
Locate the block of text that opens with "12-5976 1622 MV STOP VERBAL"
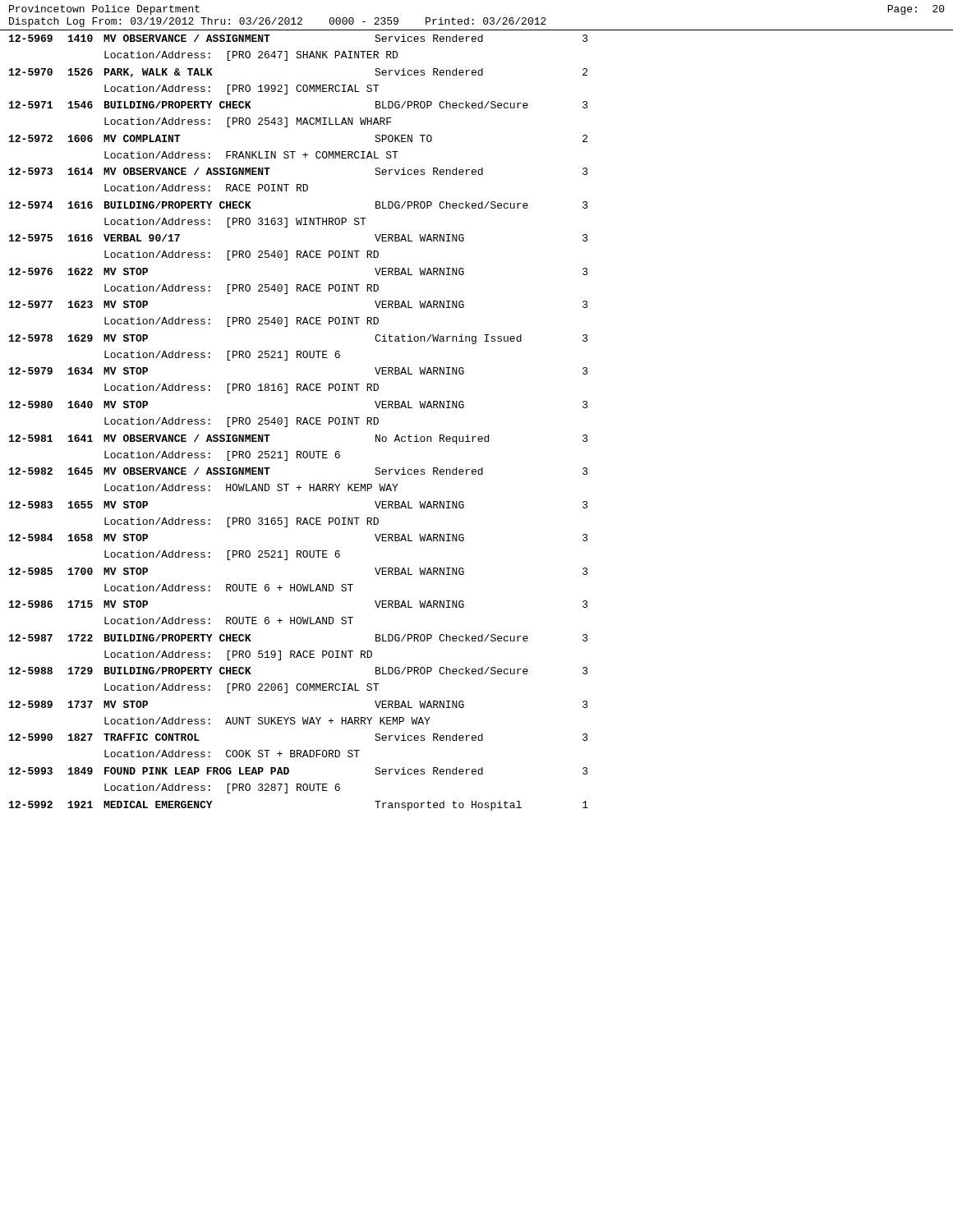pyautogui.click(x=299, y=281)
